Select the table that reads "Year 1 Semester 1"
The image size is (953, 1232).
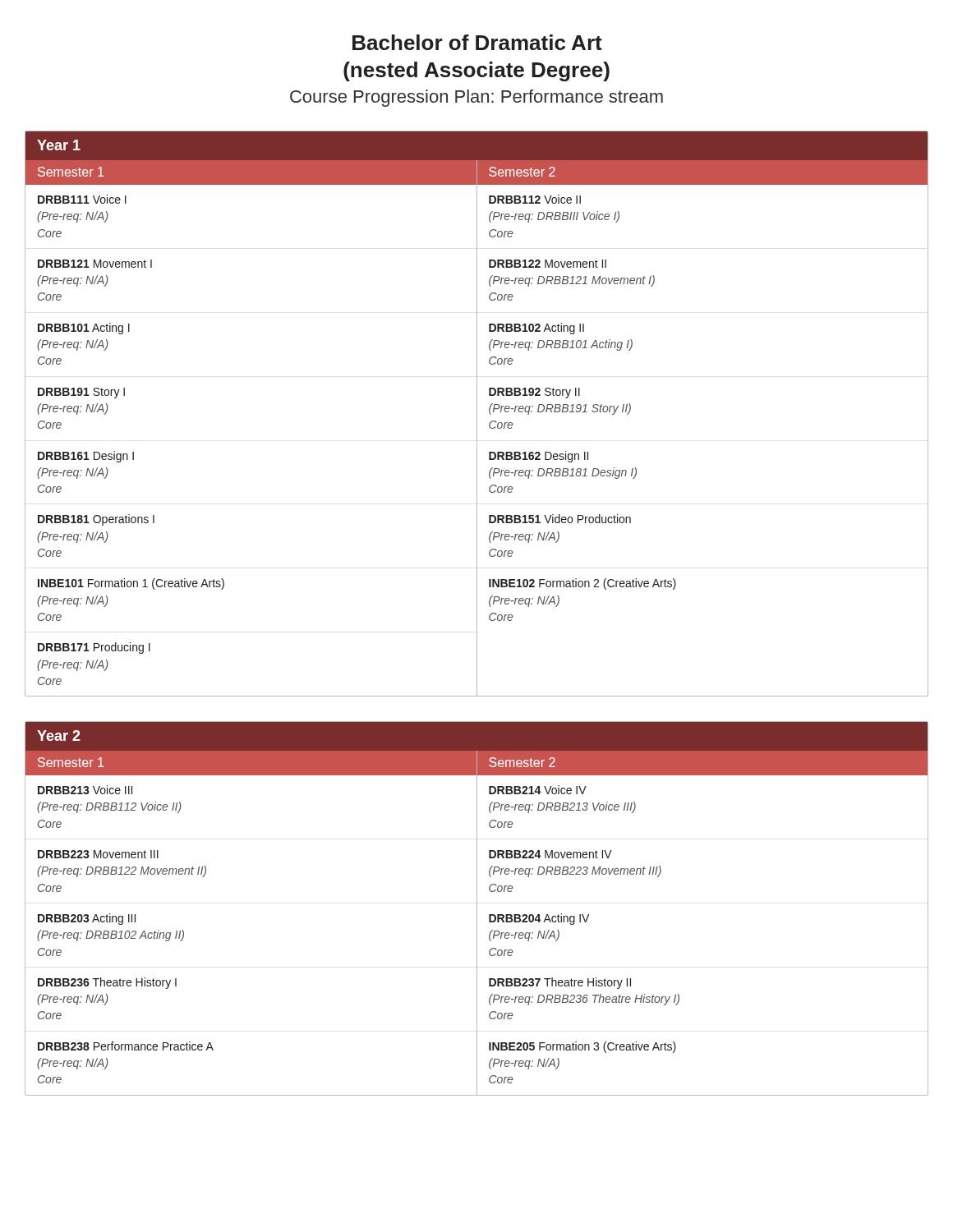coord(476,414)
